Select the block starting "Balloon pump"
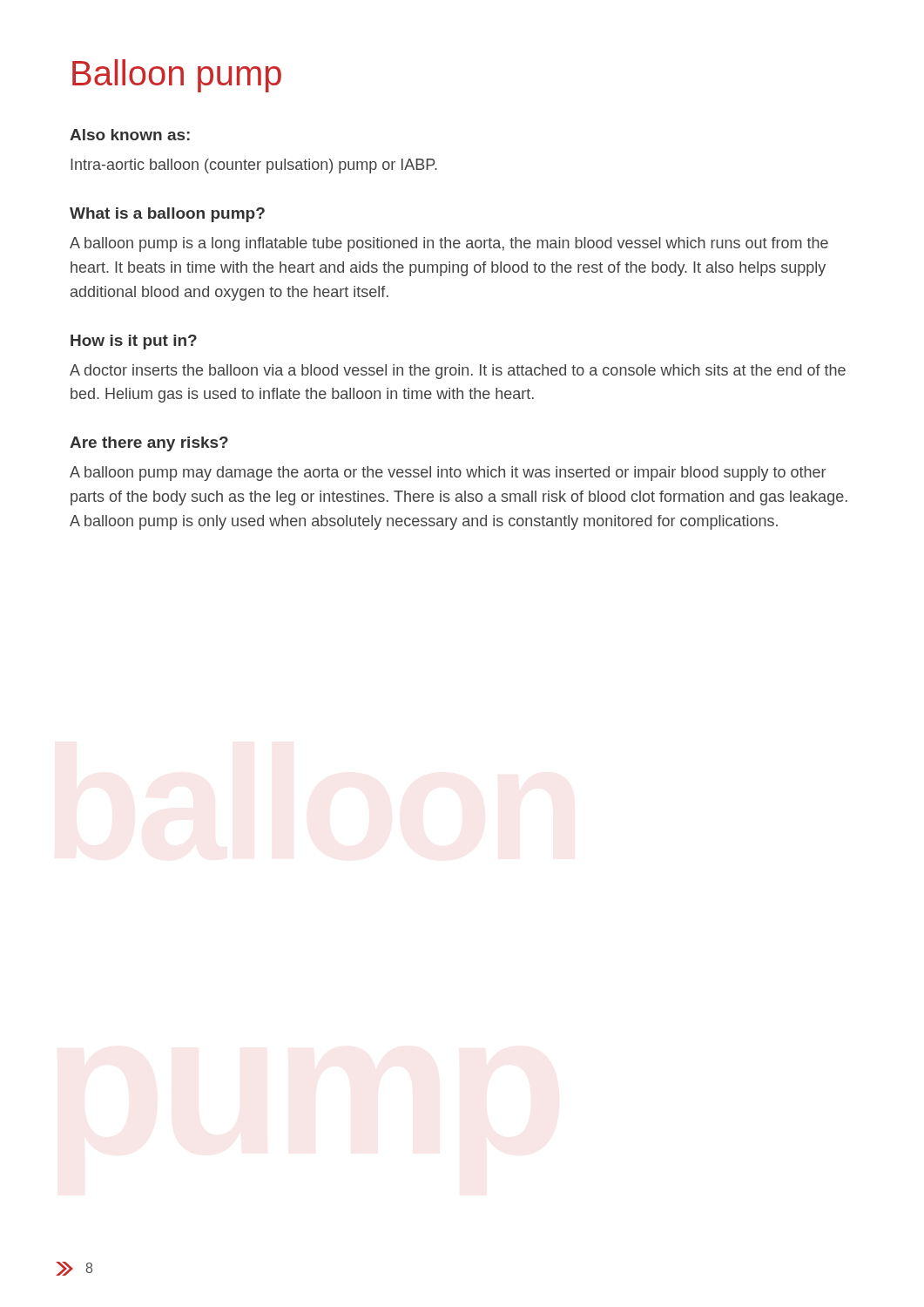The height and width of the screenshot is (1307, 924). pos(176,73)
